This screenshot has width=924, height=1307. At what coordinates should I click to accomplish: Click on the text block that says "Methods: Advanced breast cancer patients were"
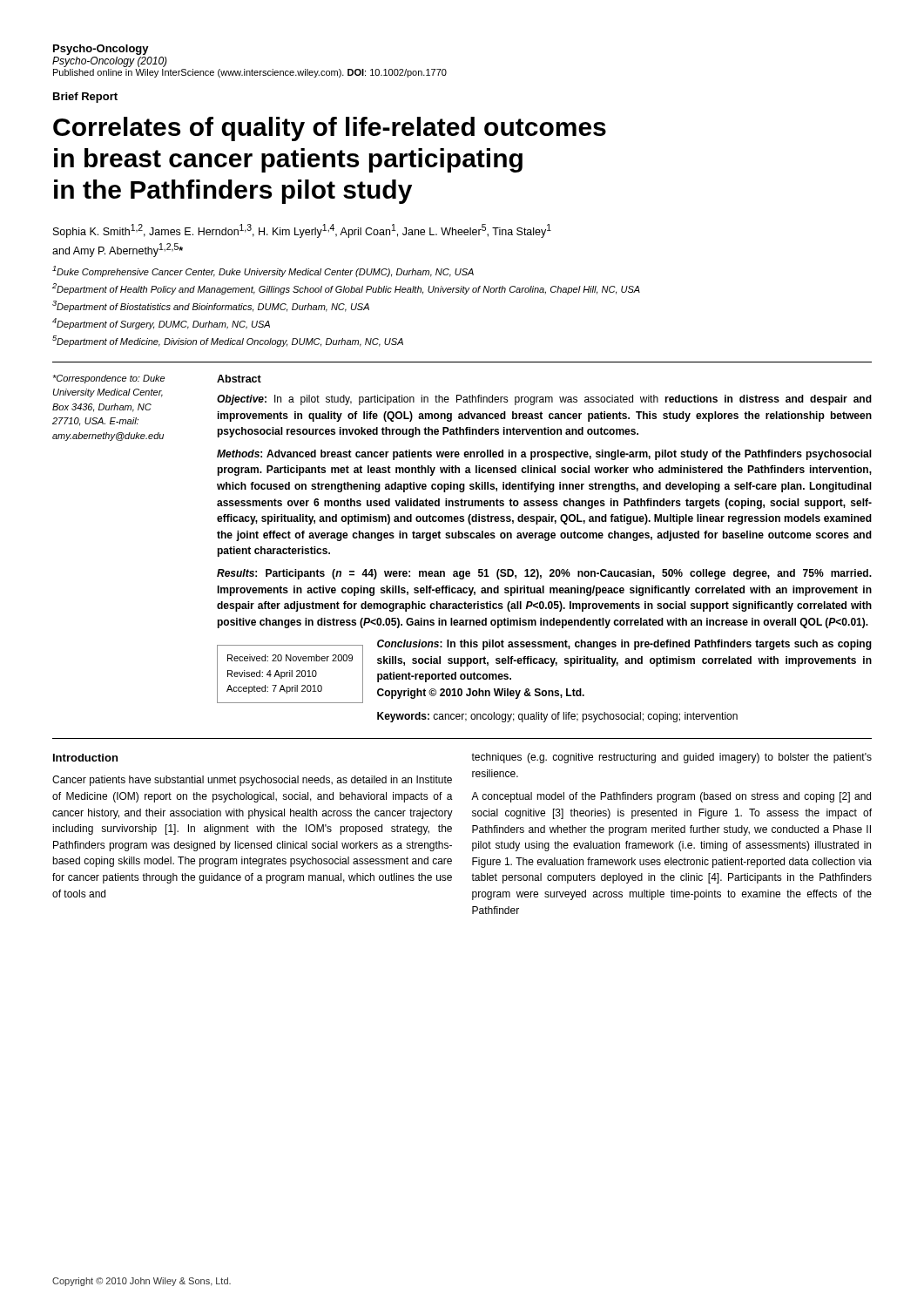pos(544,502)
